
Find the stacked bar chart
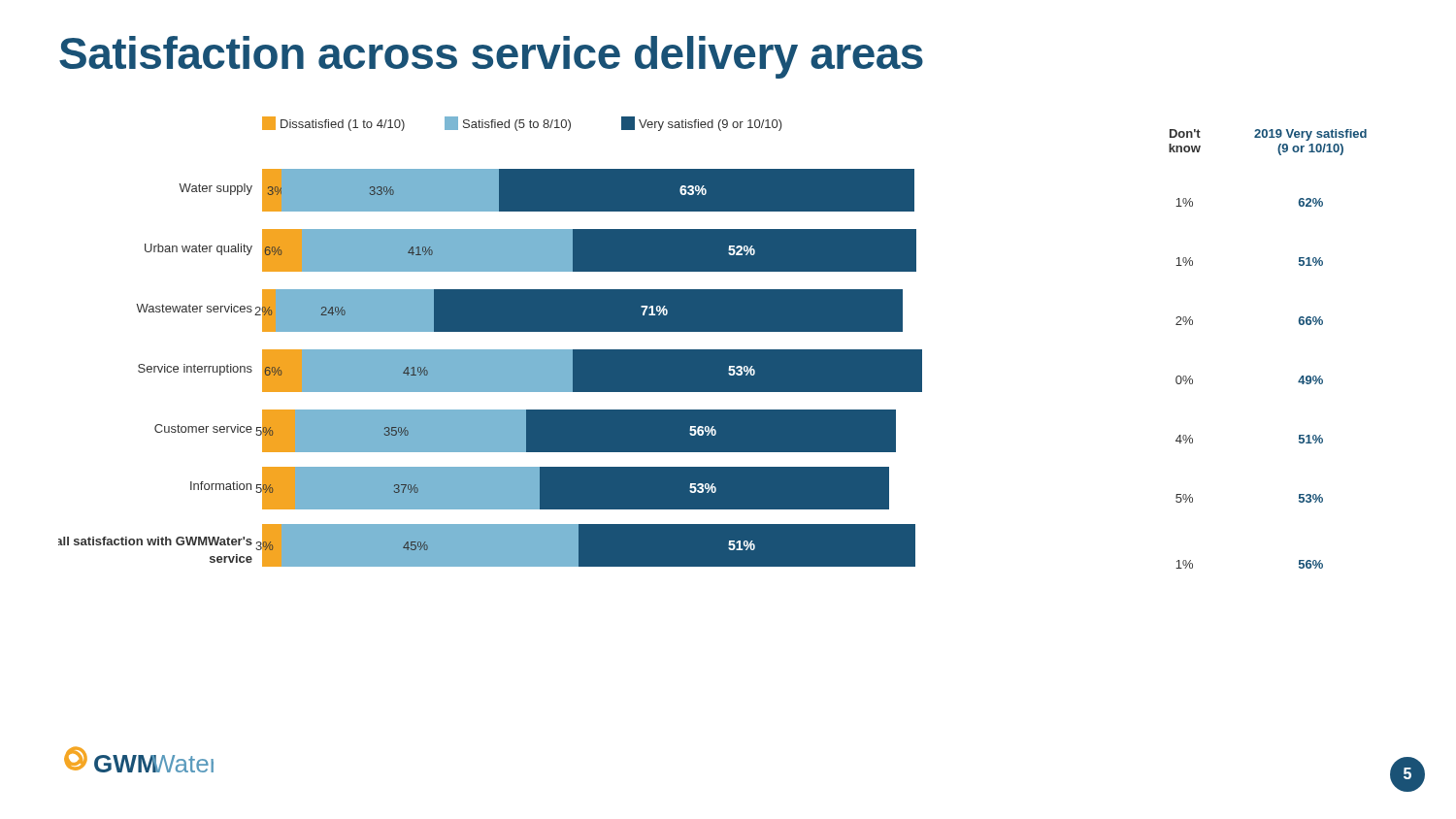tap(602, 354)
